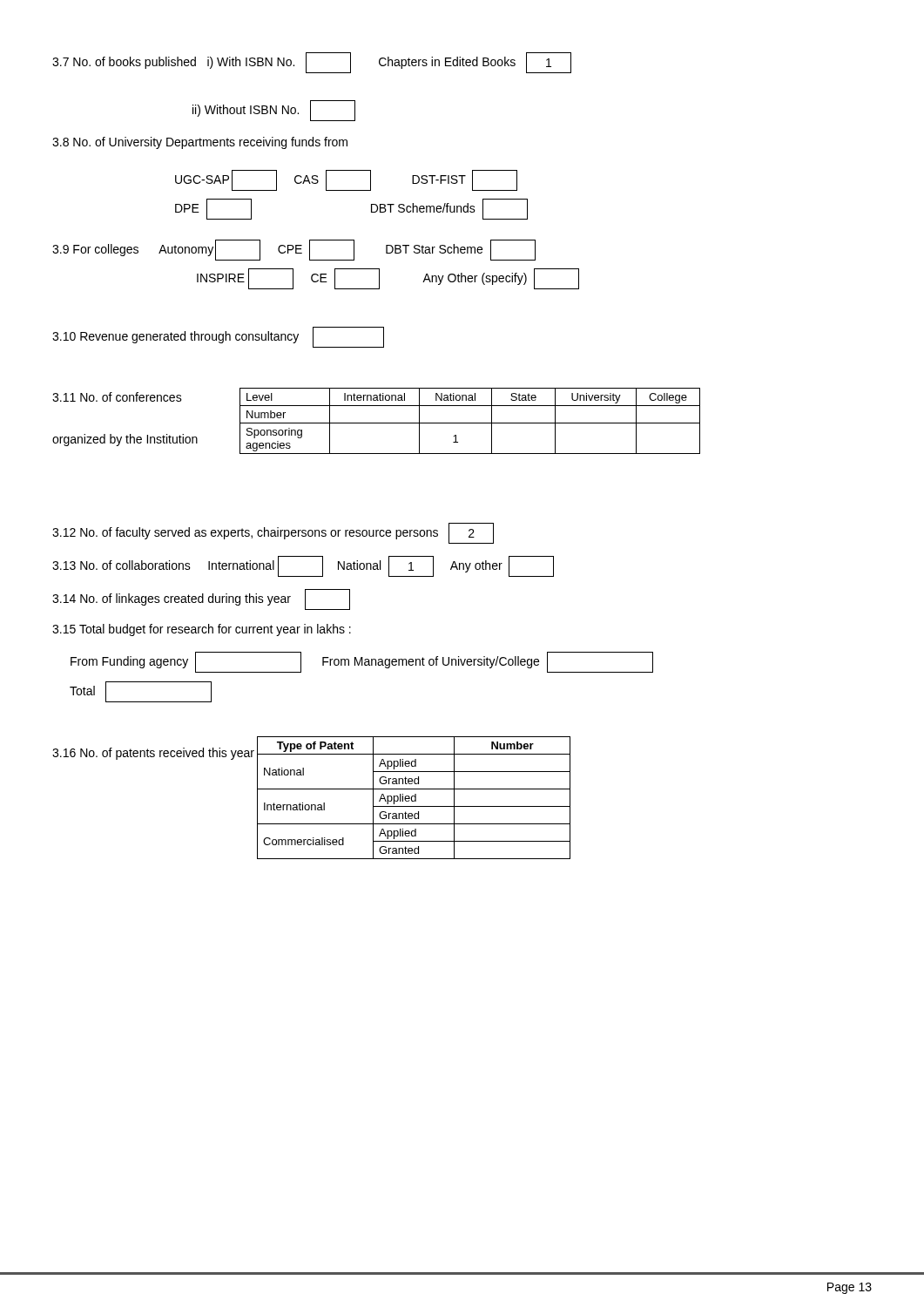This screenshot has height=1307, width=924.
Task: Click on the table containing "Sponsoring agencies"
Action: (470, 421)
